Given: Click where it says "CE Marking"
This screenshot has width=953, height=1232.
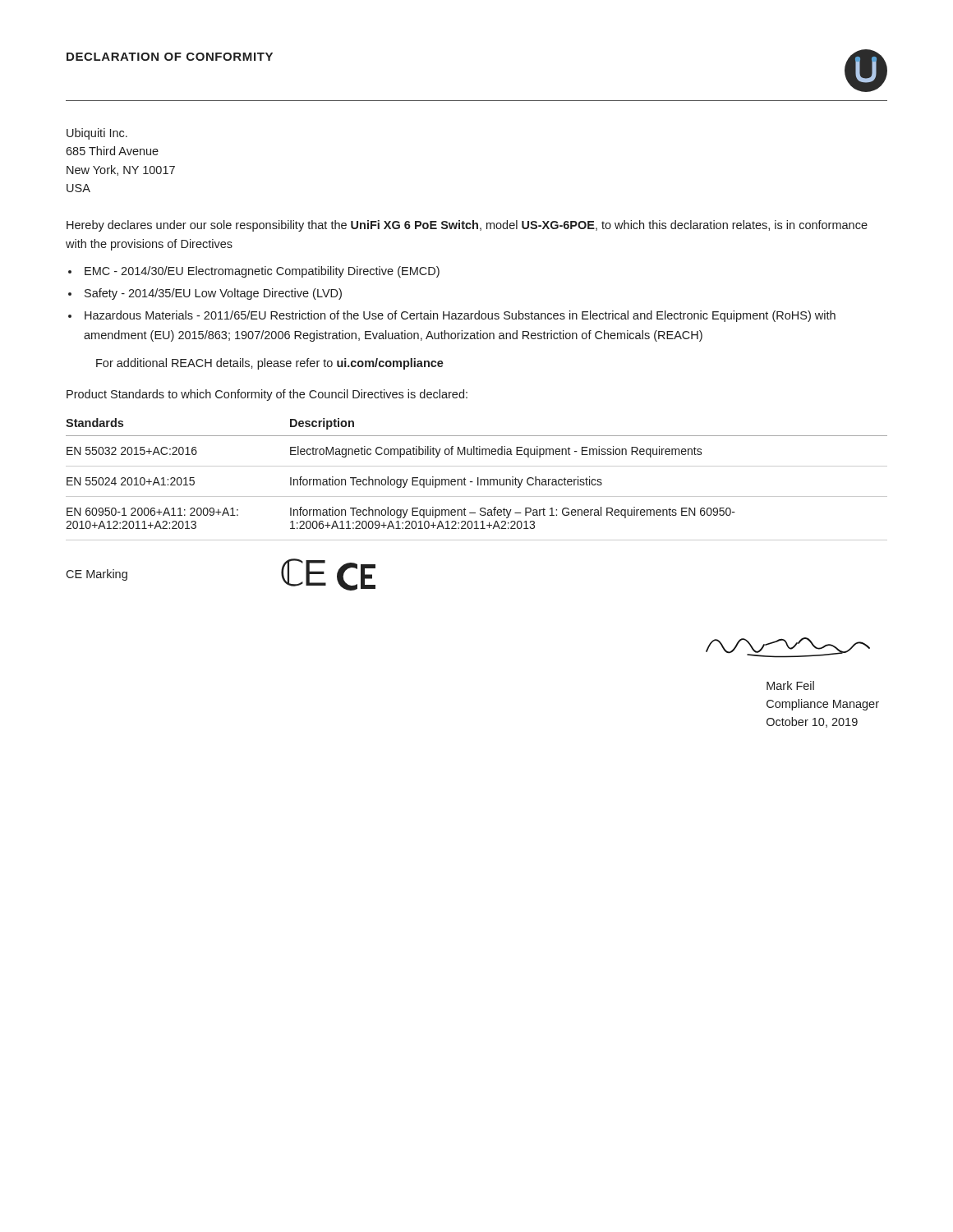Looking at the screenshot, I should click(x=97, y=574).
